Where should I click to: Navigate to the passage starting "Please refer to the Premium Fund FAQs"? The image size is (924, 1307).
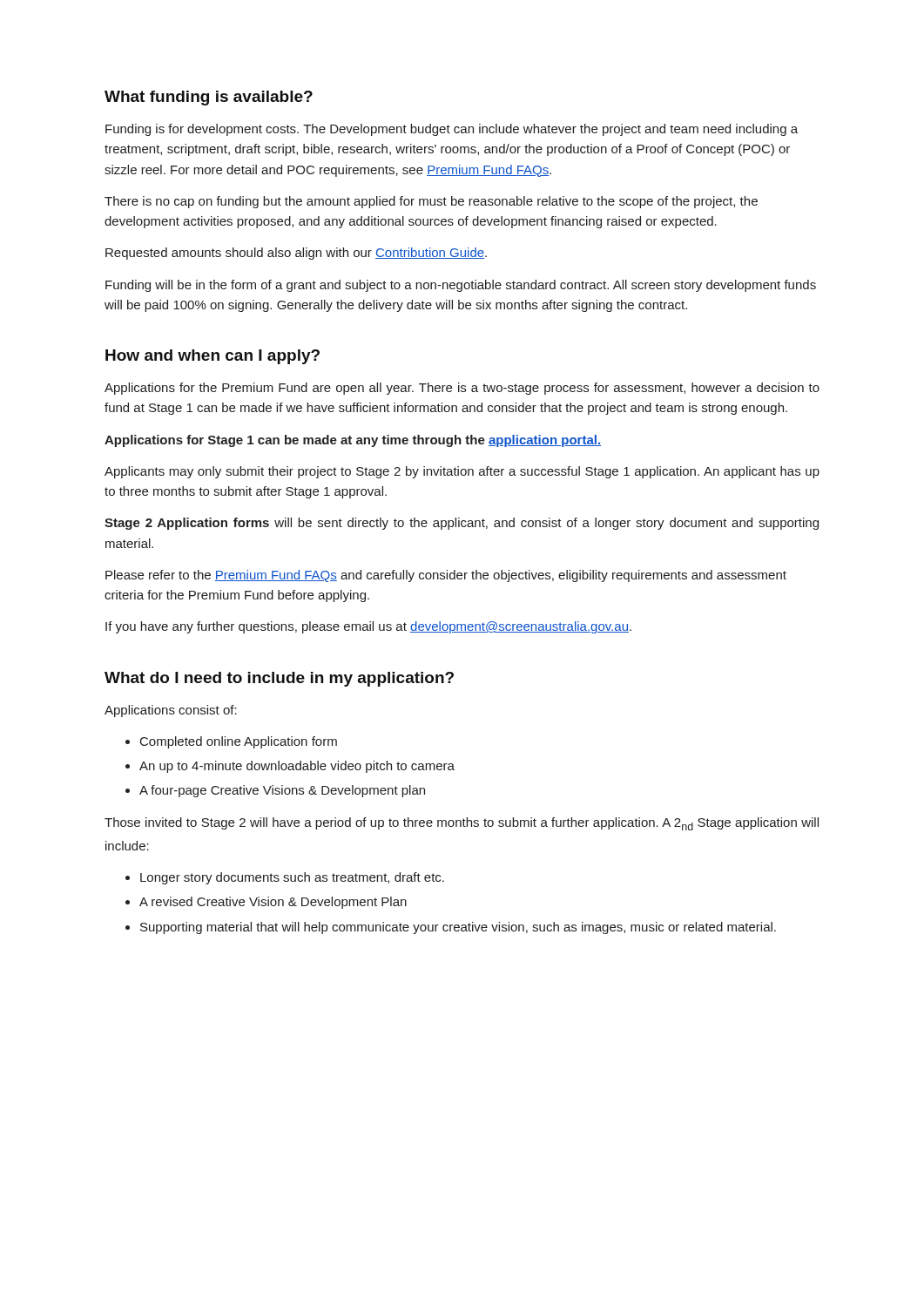pos(462,585)
